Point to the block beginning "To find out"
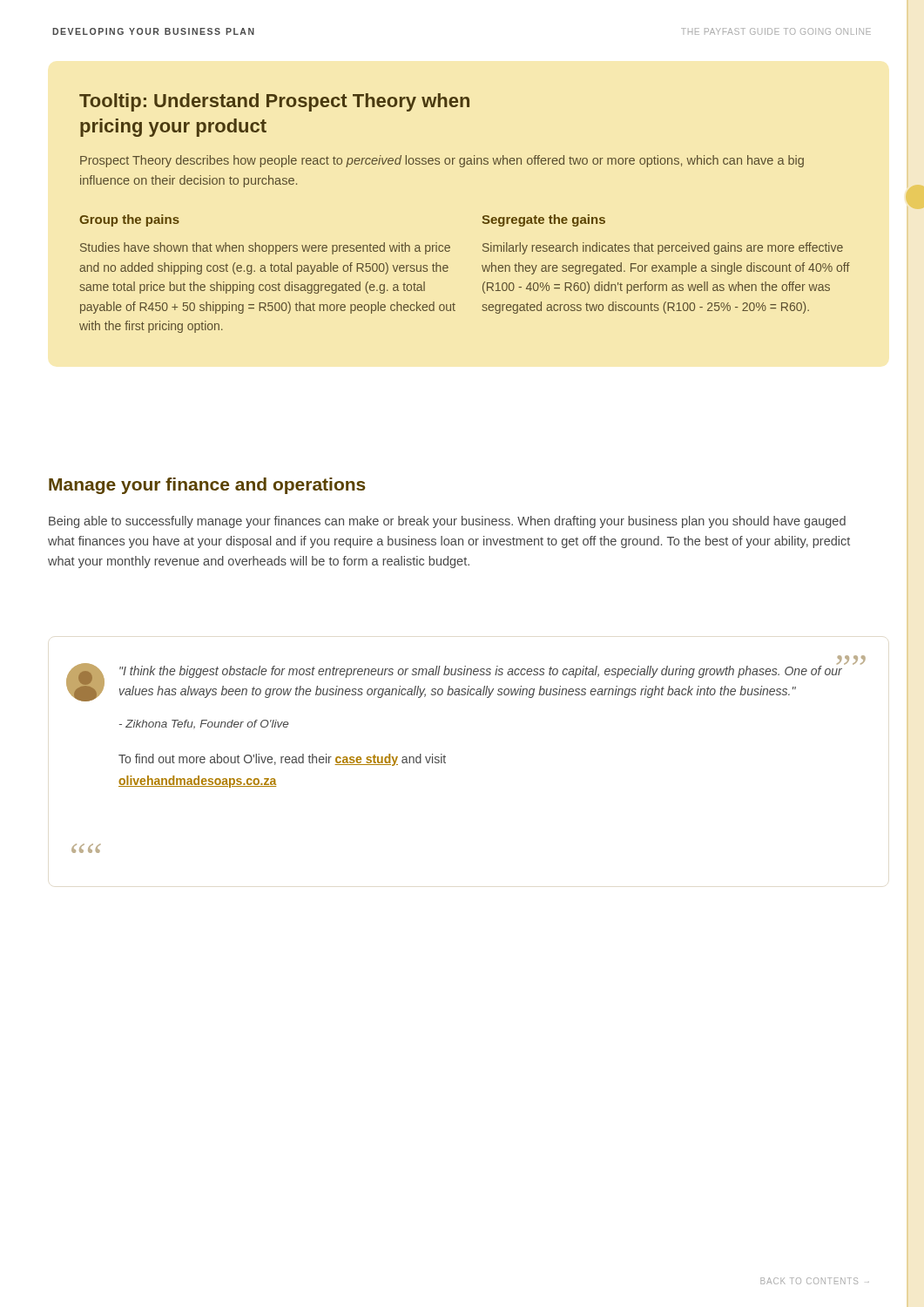This screenshot has width=924, height=1307. 282,760
